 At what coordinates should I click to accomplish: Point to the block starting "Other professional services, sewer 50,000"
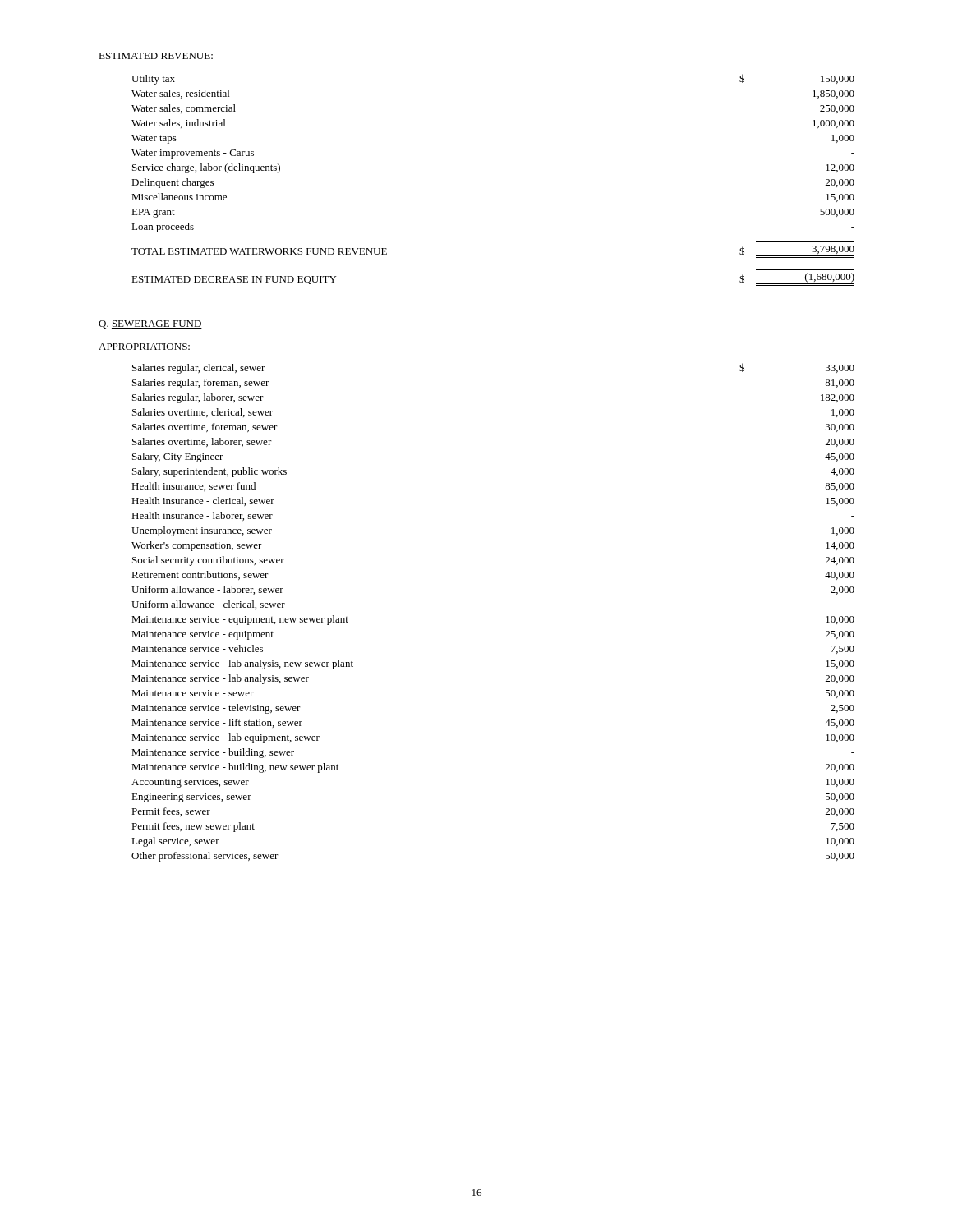pos(204,856)
